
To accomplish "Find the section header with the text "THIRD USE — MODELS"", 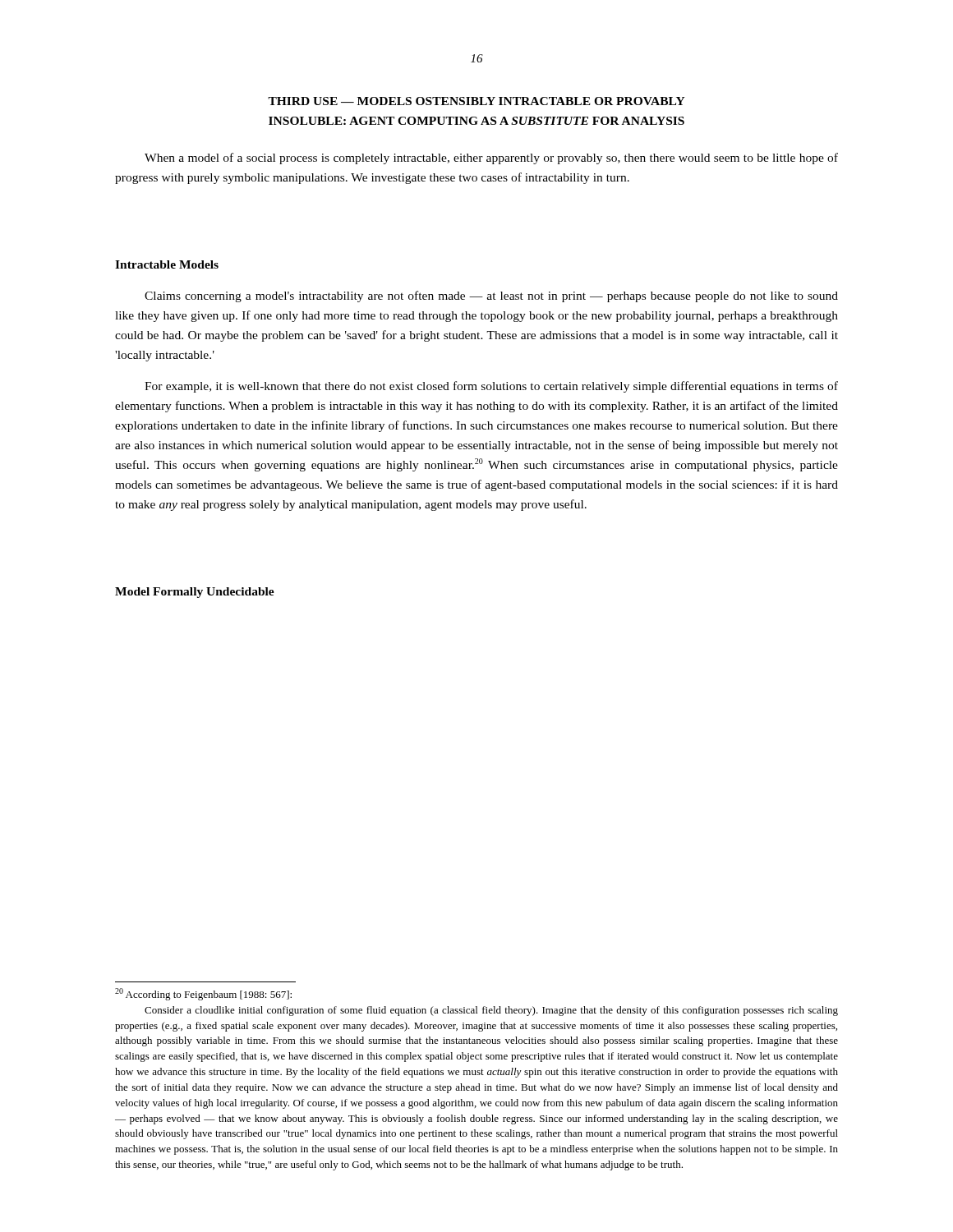I will pyautogui.click(x=476, y=110).
